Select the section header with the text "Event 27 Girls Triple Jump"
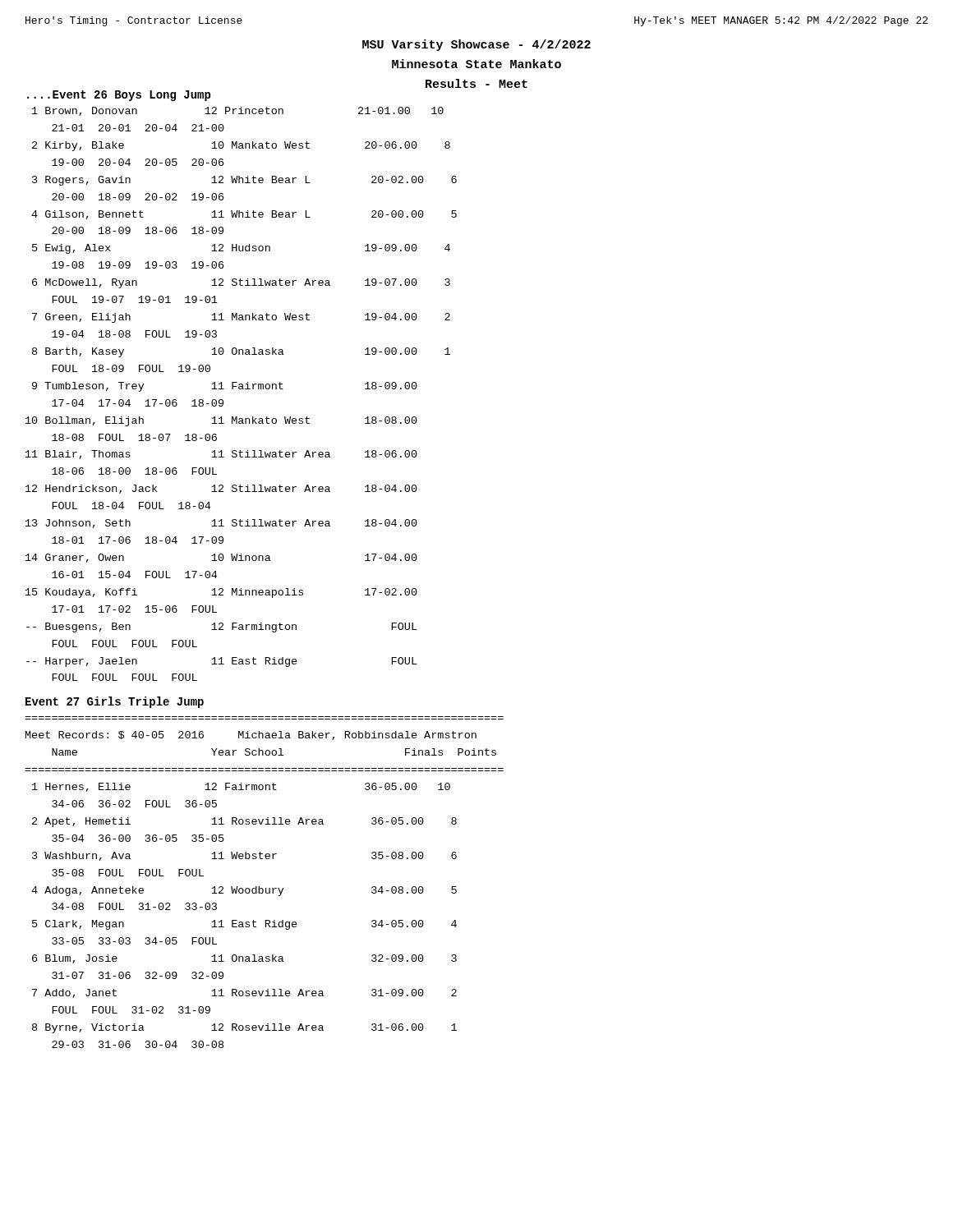The image size is (953, 1232). [x=114, y=703]
